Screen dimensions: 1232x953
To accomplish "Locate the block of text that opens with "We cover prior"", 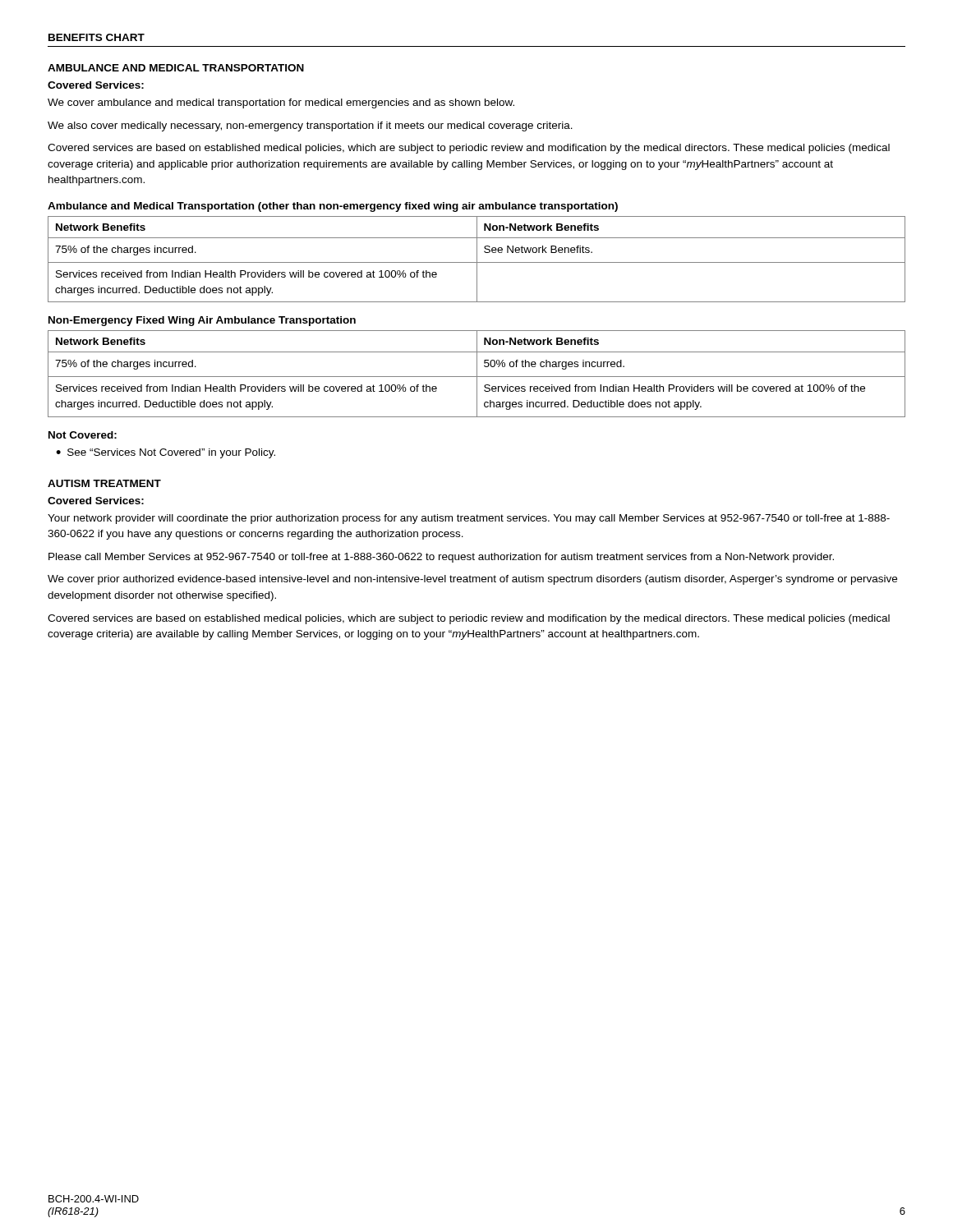I will 473,587.
